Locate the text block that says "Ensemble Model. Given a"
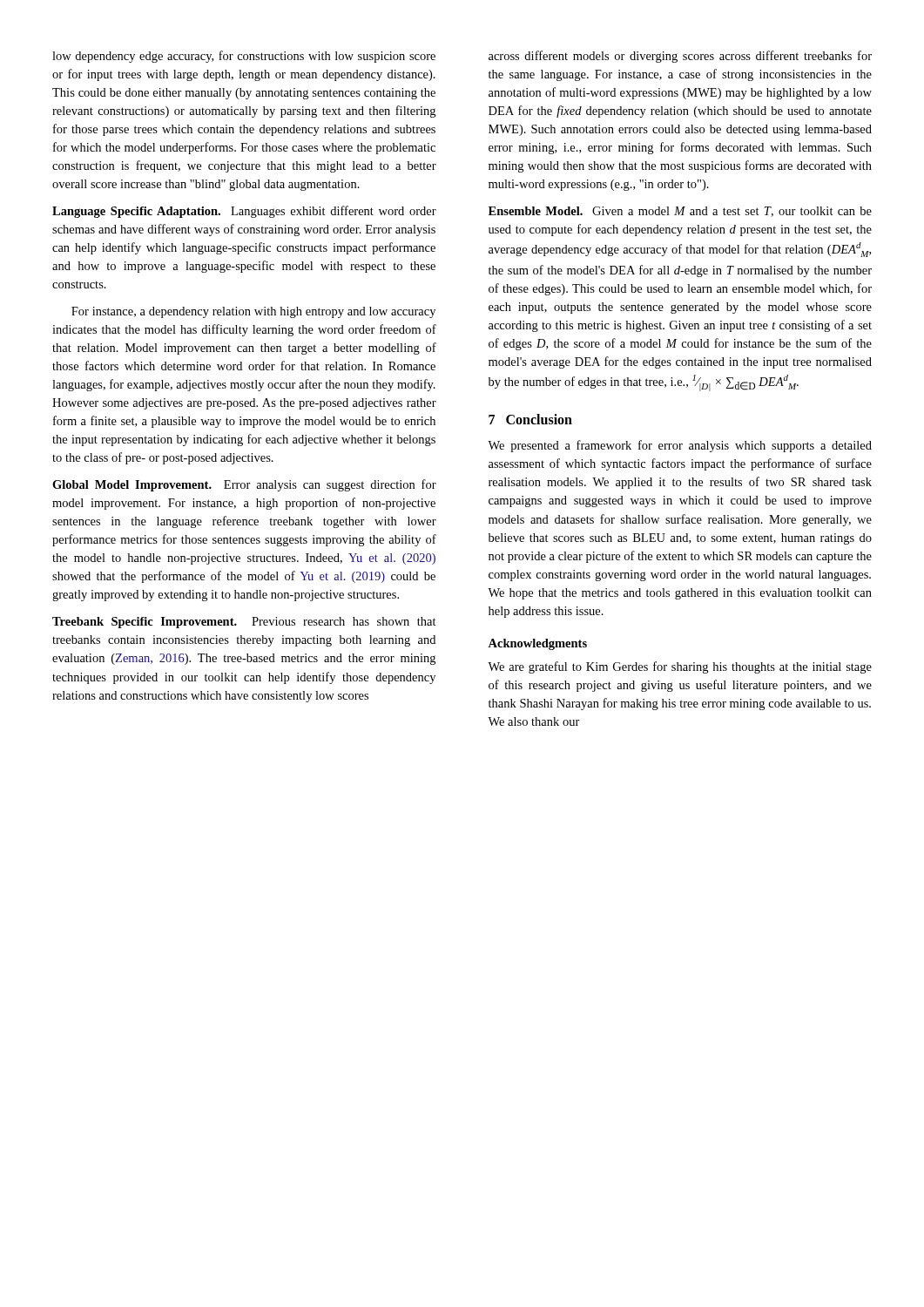The height and width of the screenshot is (1307, 924). click(680, 298)
